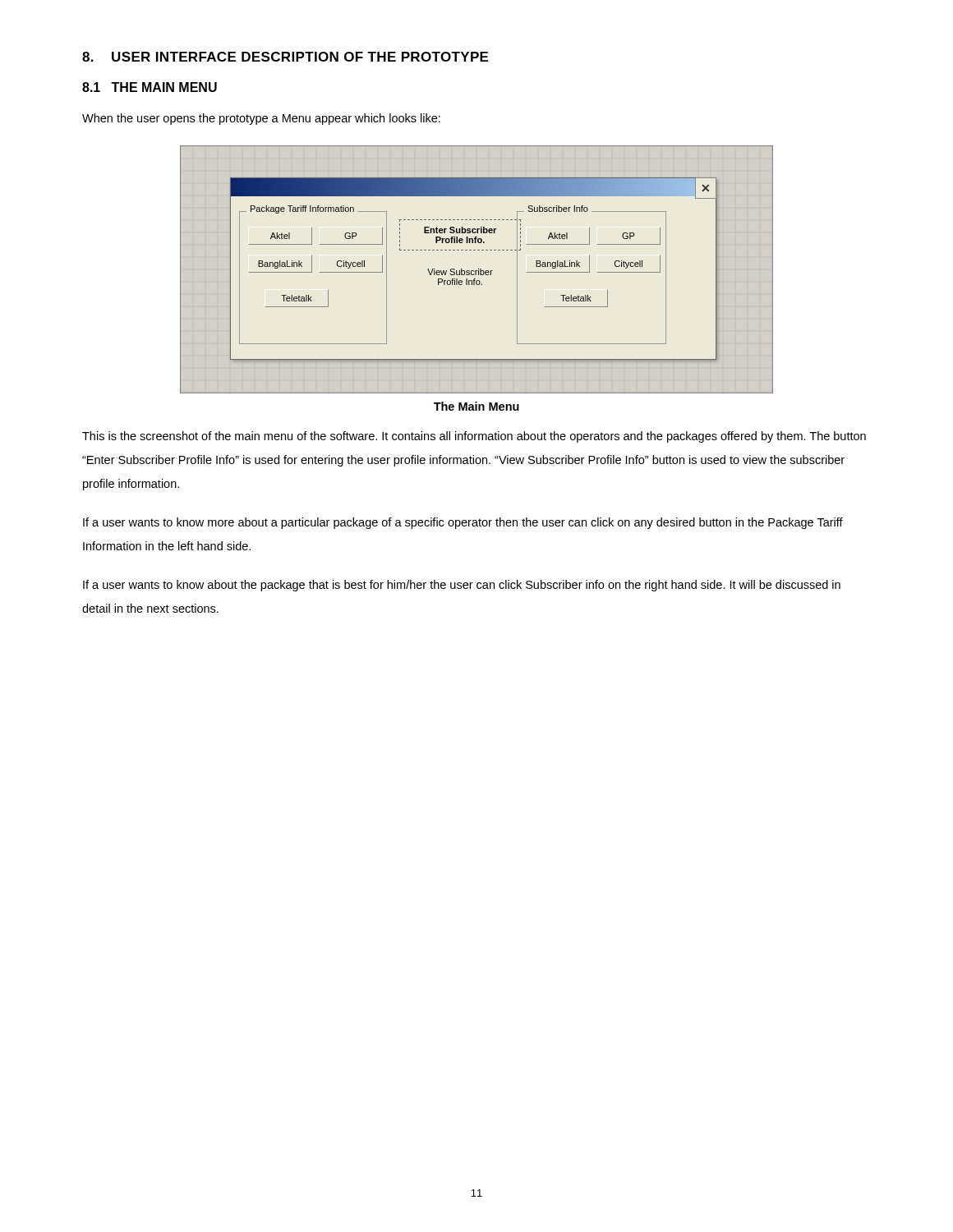The image size is (953, 1232).
Task: Click the passage that begins "This is the screenshot of the main menu"
Action: point(474,460)
